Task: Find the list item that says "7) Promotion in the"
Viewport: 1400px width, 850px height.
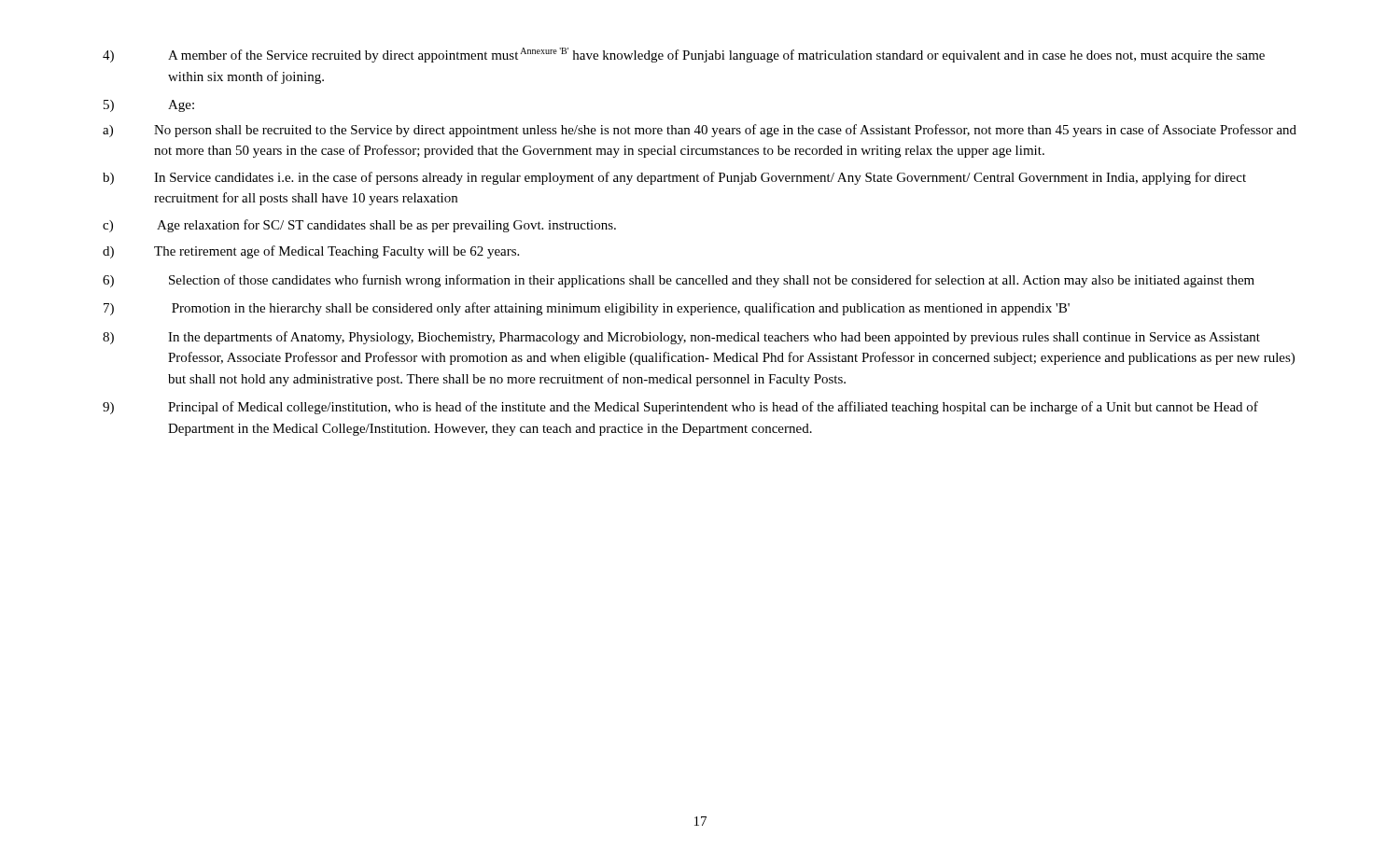Action: click(x=700, y=308)
